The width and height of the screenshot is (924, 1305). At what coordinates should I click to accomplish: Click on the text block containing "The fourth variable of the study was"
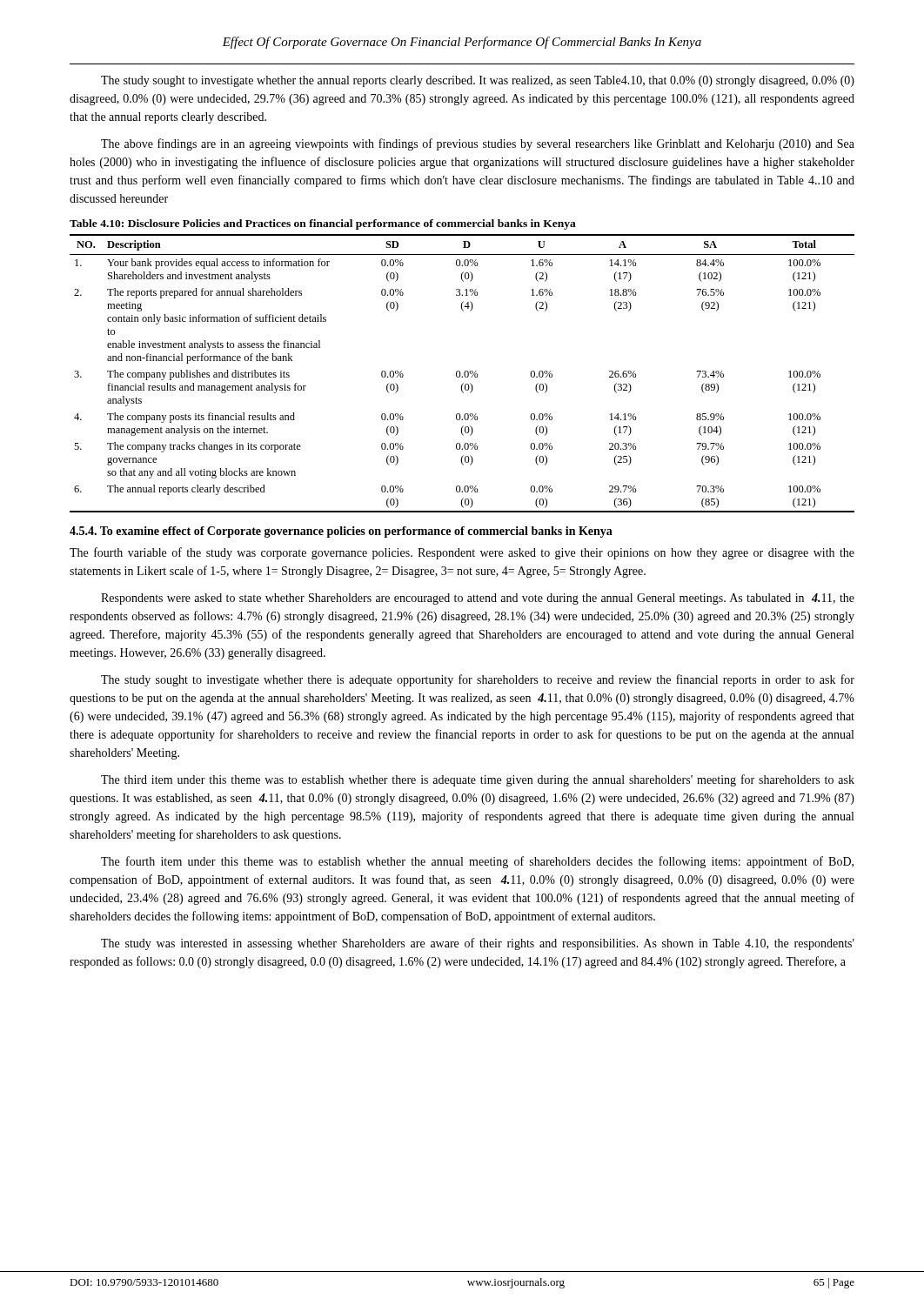462,562
